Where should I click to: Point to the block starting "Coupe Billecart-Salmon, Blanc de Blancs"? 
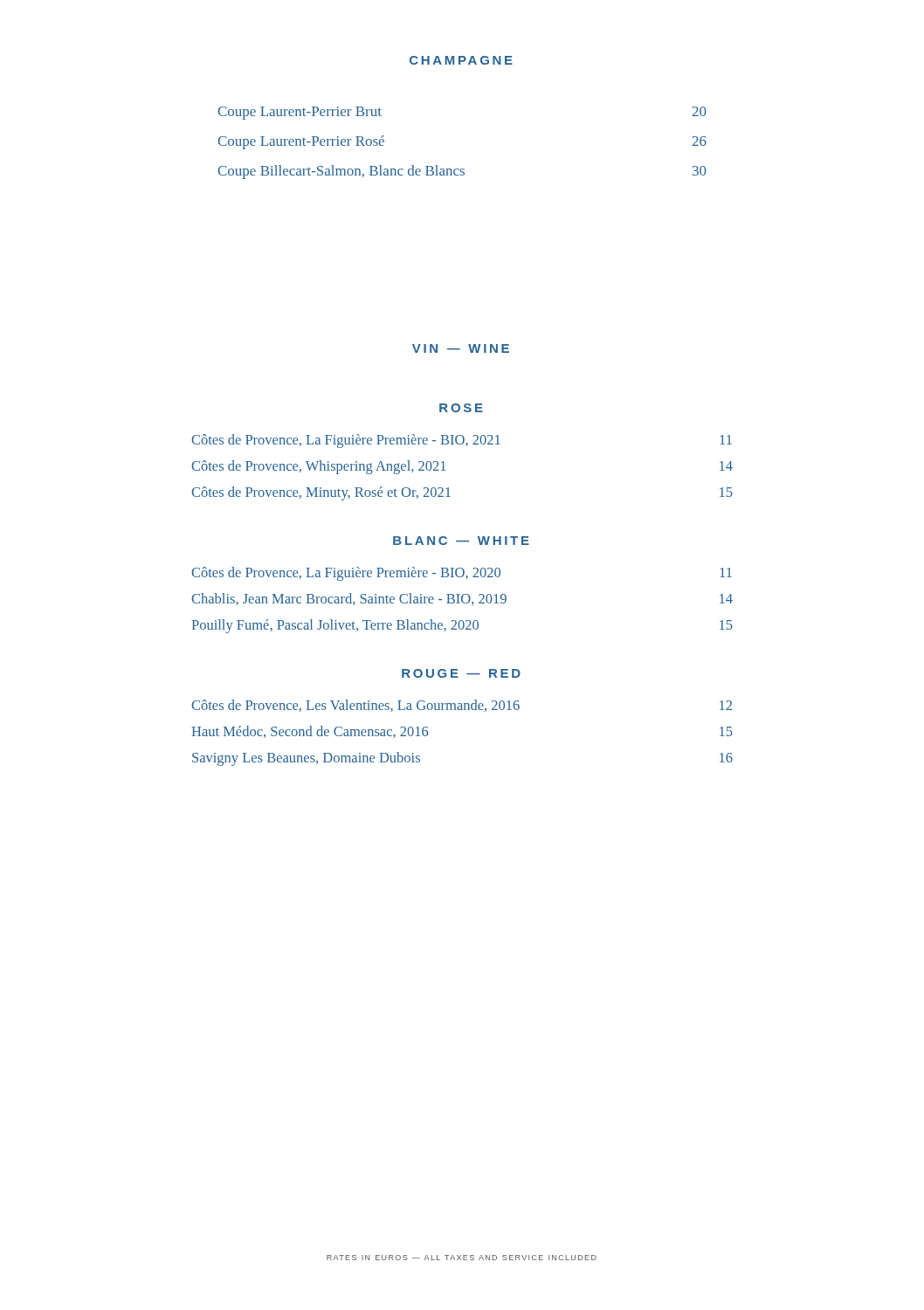click(462, 171)
